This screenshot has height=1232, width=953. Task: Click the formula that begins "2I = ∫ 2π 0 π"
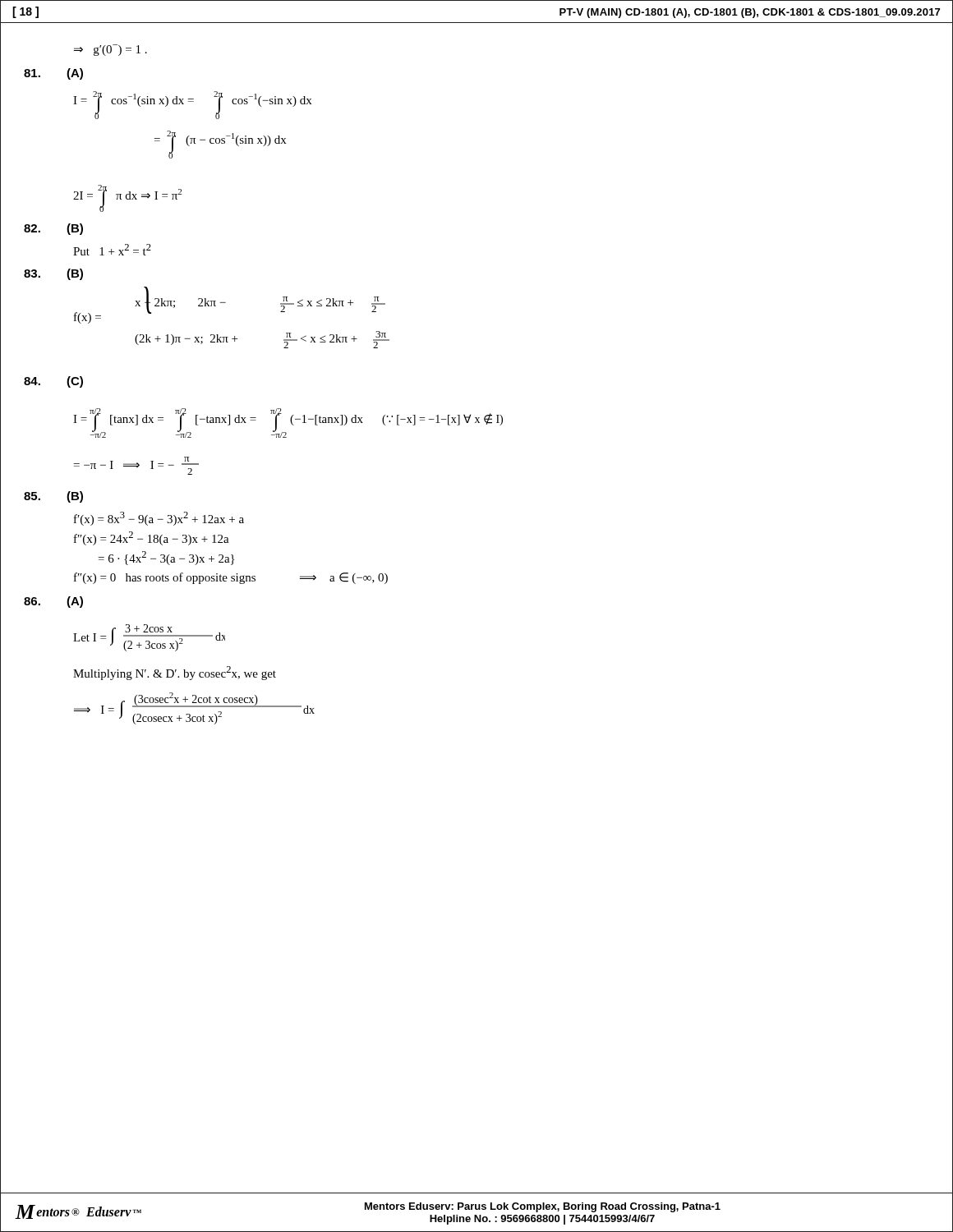(184, 195)
